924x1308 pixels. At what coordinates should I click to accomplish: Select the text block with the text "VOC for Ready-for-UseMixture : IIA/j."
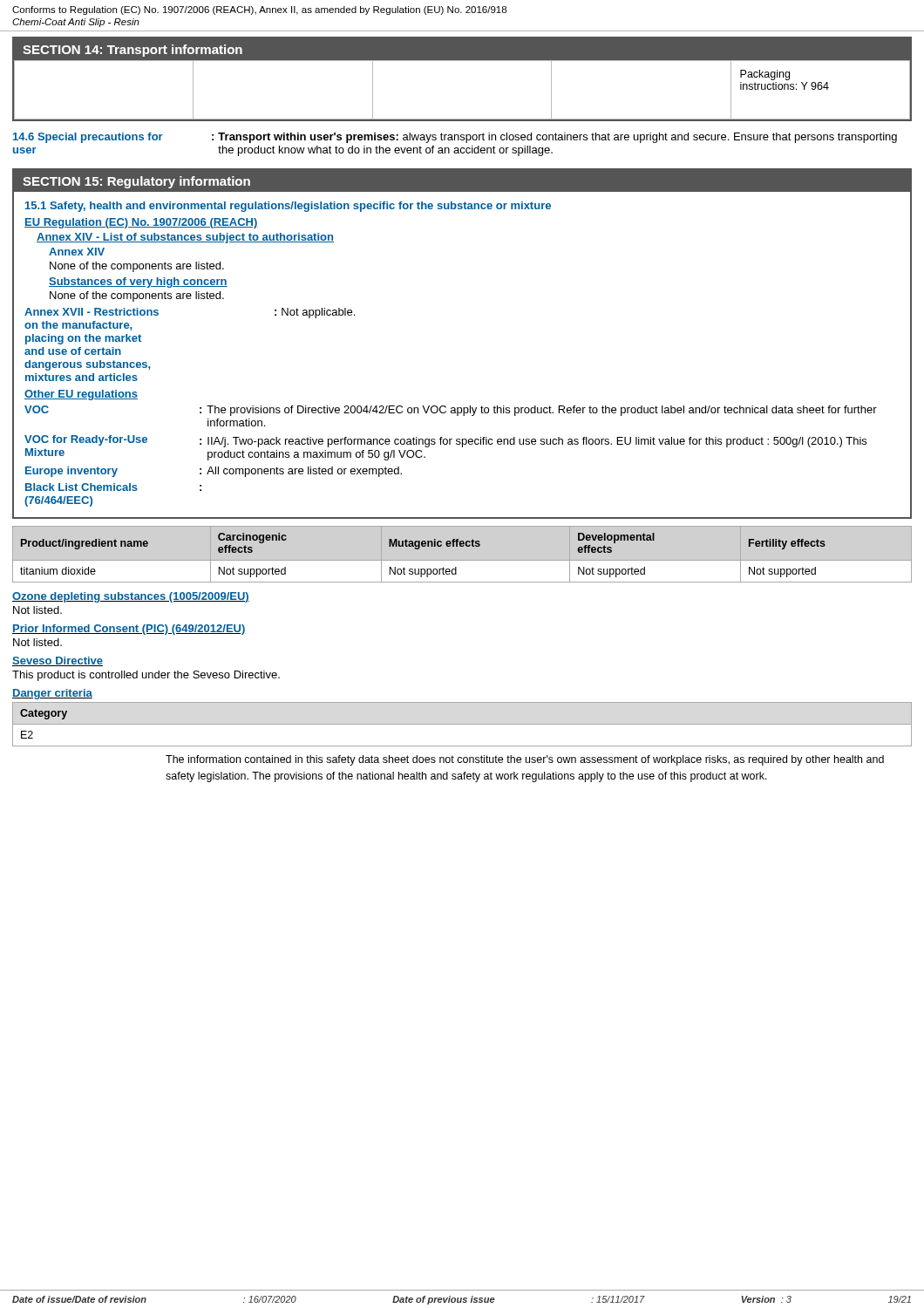(x=462, y=446)
